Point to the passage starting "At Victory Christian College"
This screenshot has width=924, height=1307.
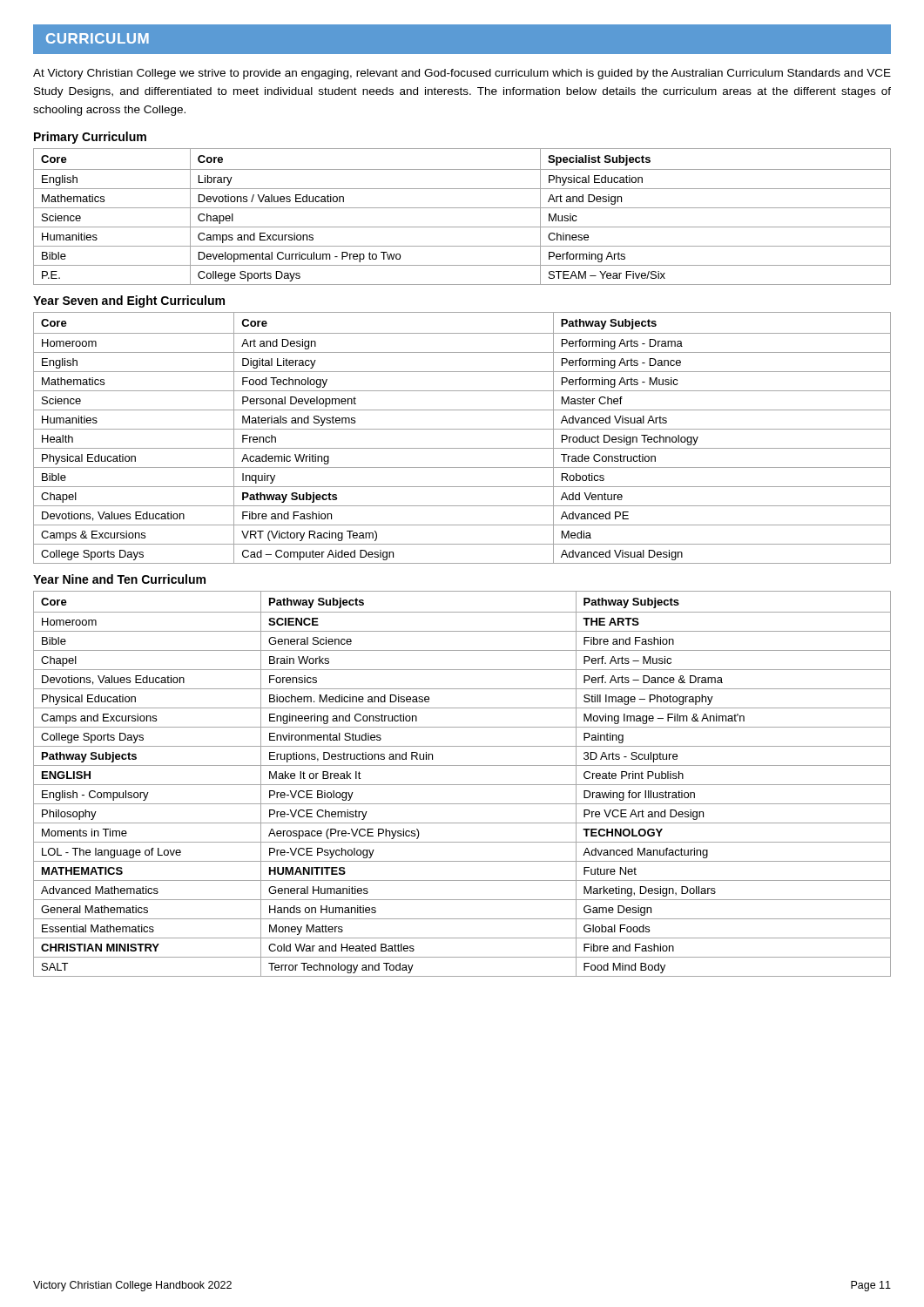tap(462, 91)
